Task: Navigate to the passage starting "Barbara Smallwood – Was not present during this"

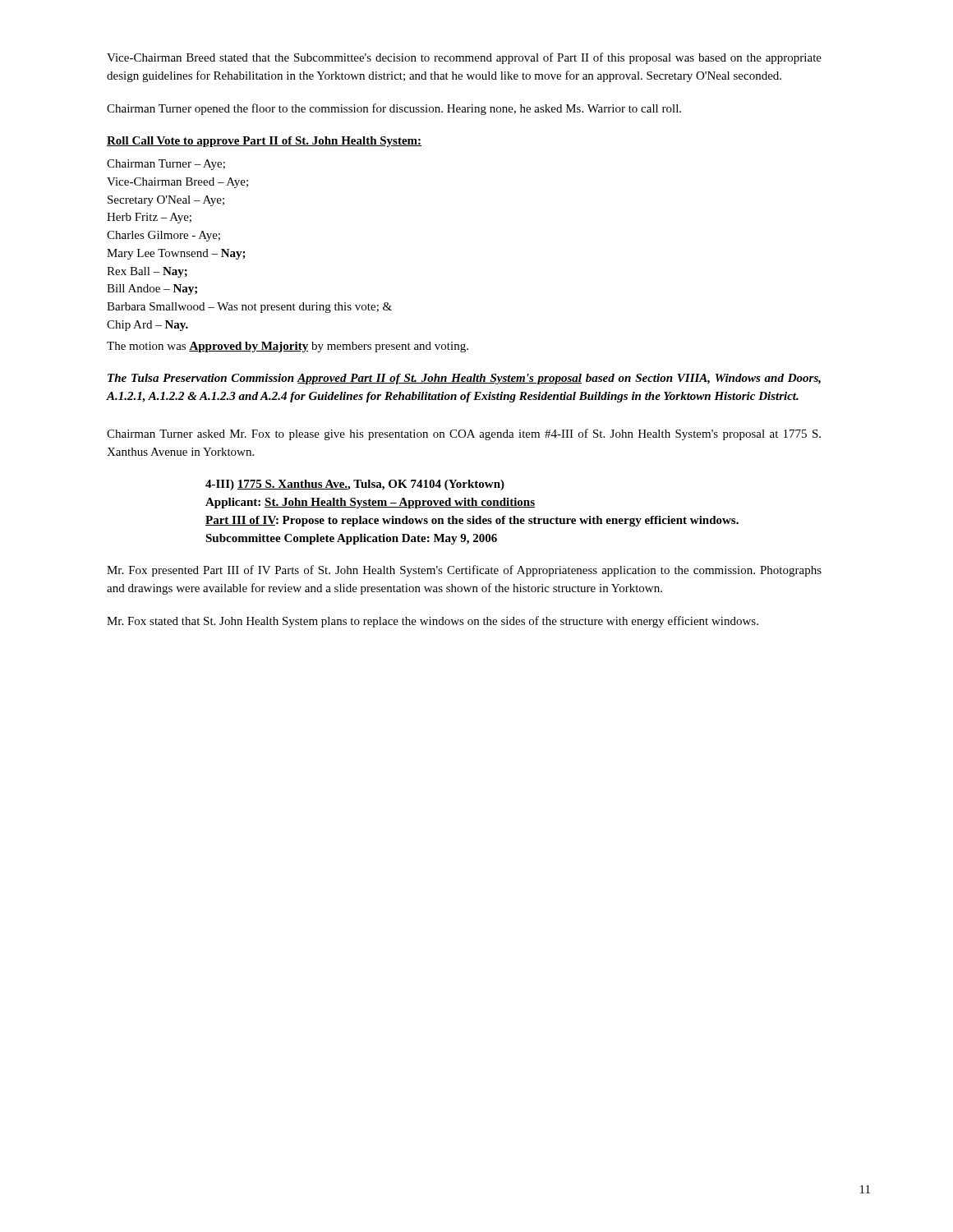Action: [249, 306]
